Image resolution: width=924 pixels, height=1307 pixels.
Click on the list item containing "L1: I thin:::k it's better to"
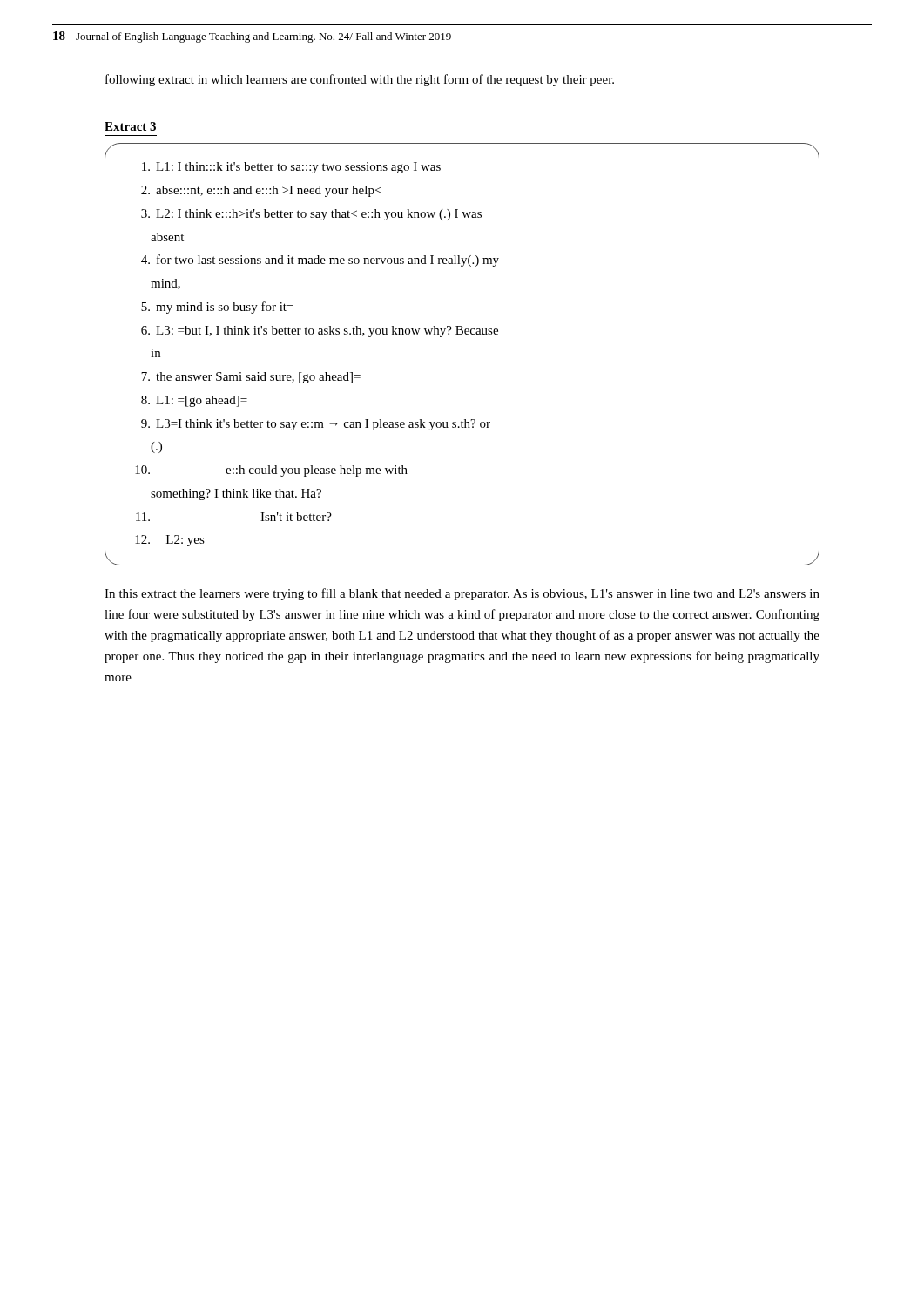point(291,168)
